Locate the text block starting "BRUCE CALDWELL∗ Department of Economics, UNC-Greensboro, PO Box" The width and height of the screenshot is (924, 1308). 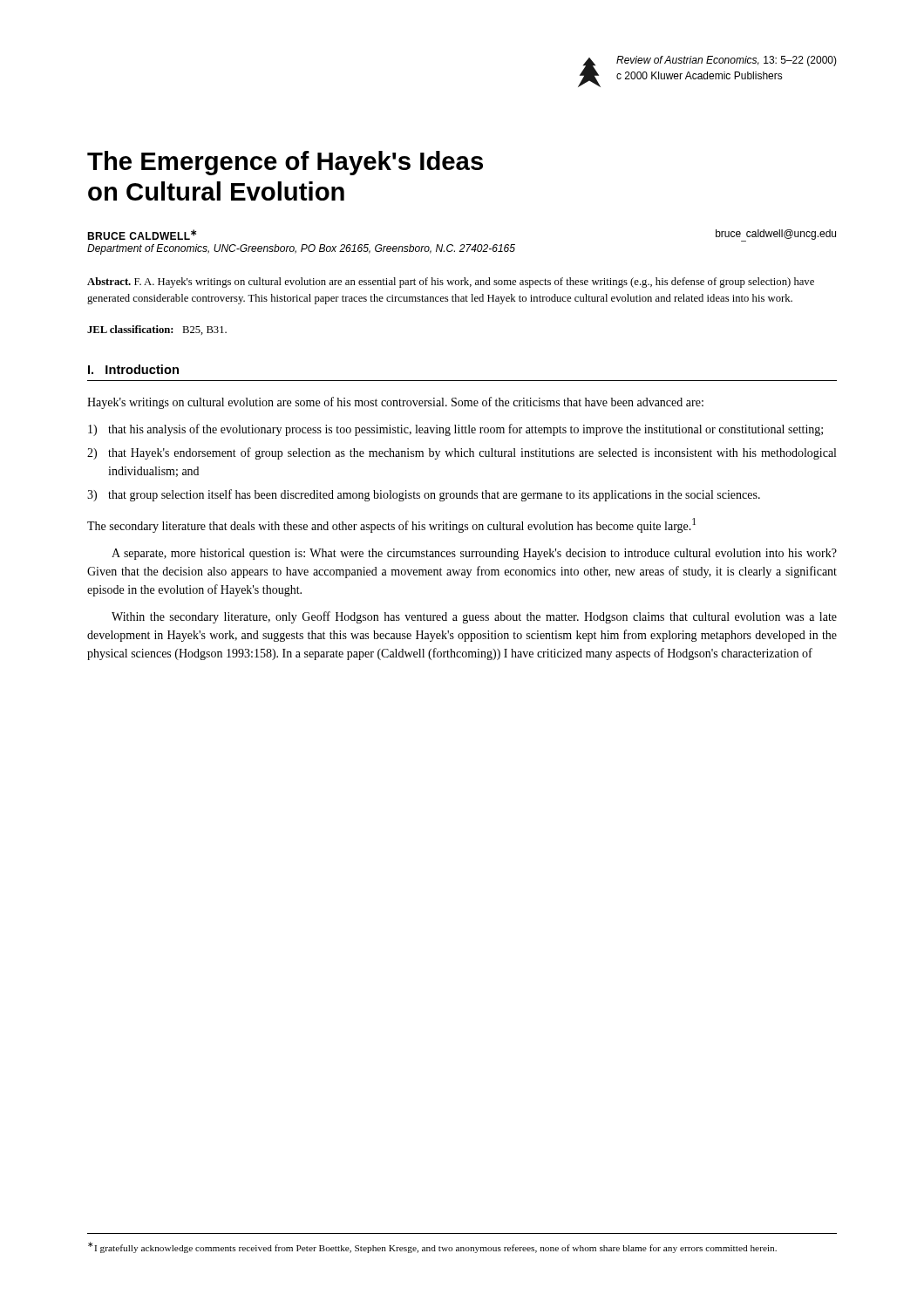pos(462,241)
